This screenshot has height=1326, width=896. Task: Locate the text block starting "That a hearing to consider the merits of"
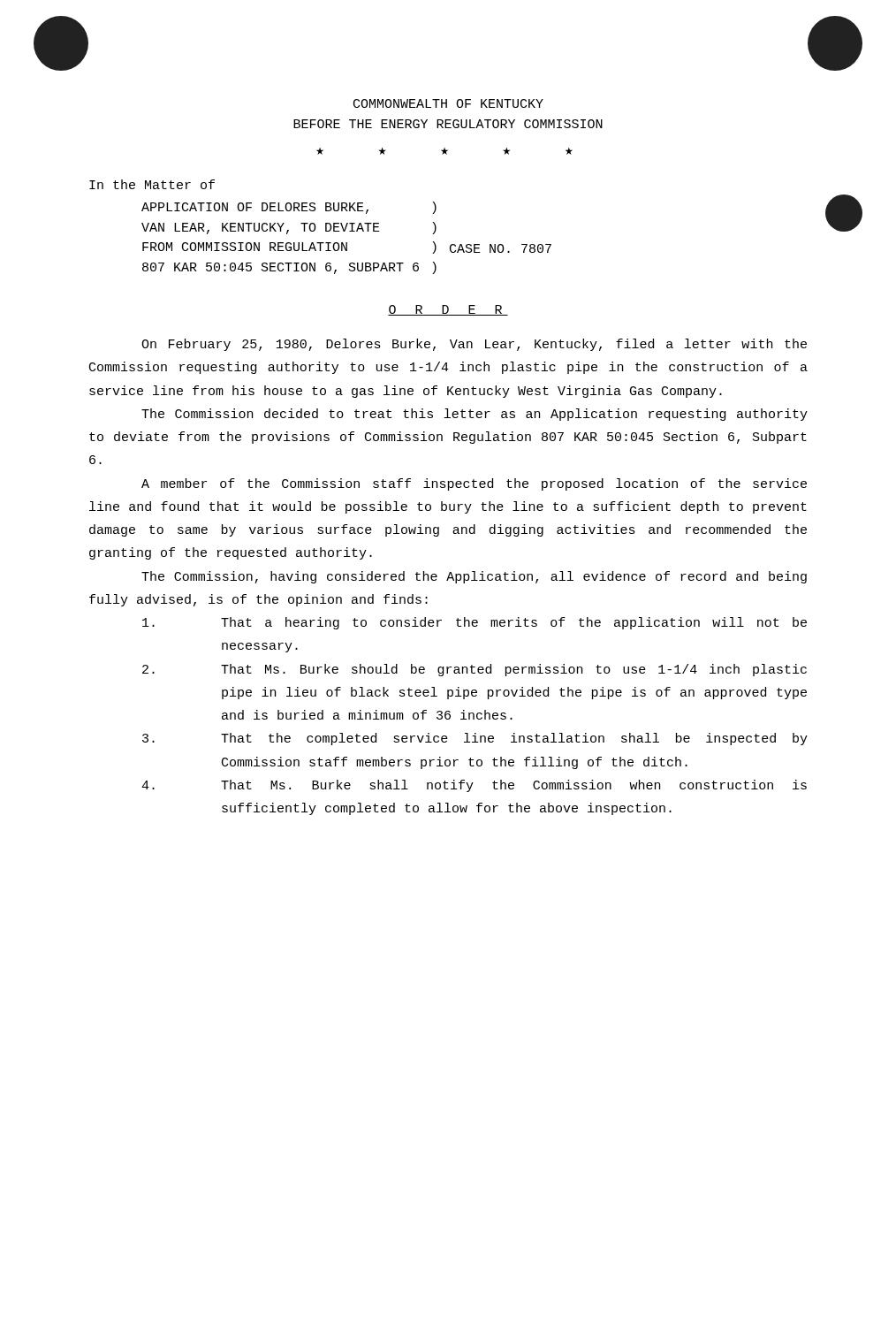(x=475, y=623)
